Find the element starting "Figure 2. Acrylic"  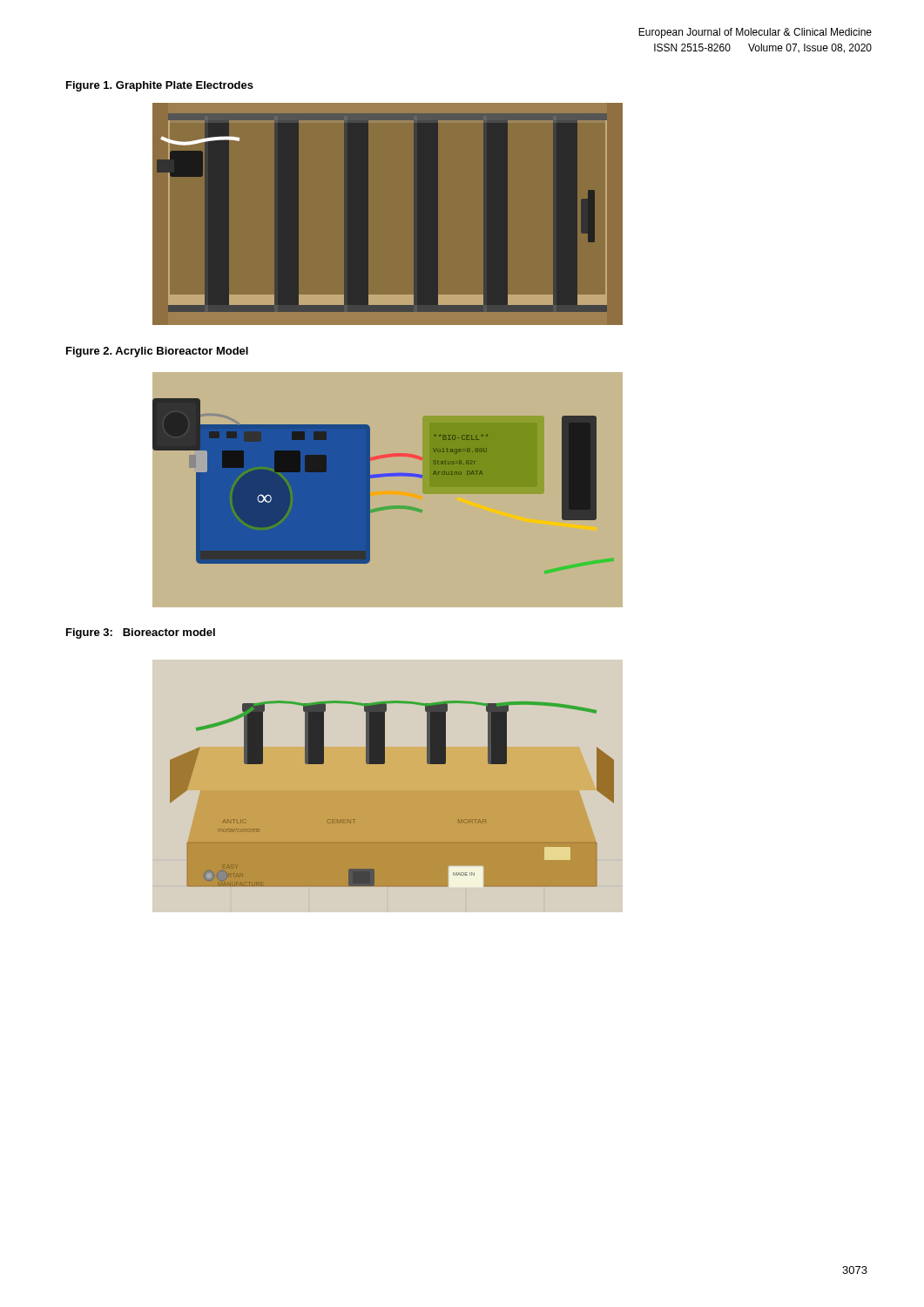(157, 351)
